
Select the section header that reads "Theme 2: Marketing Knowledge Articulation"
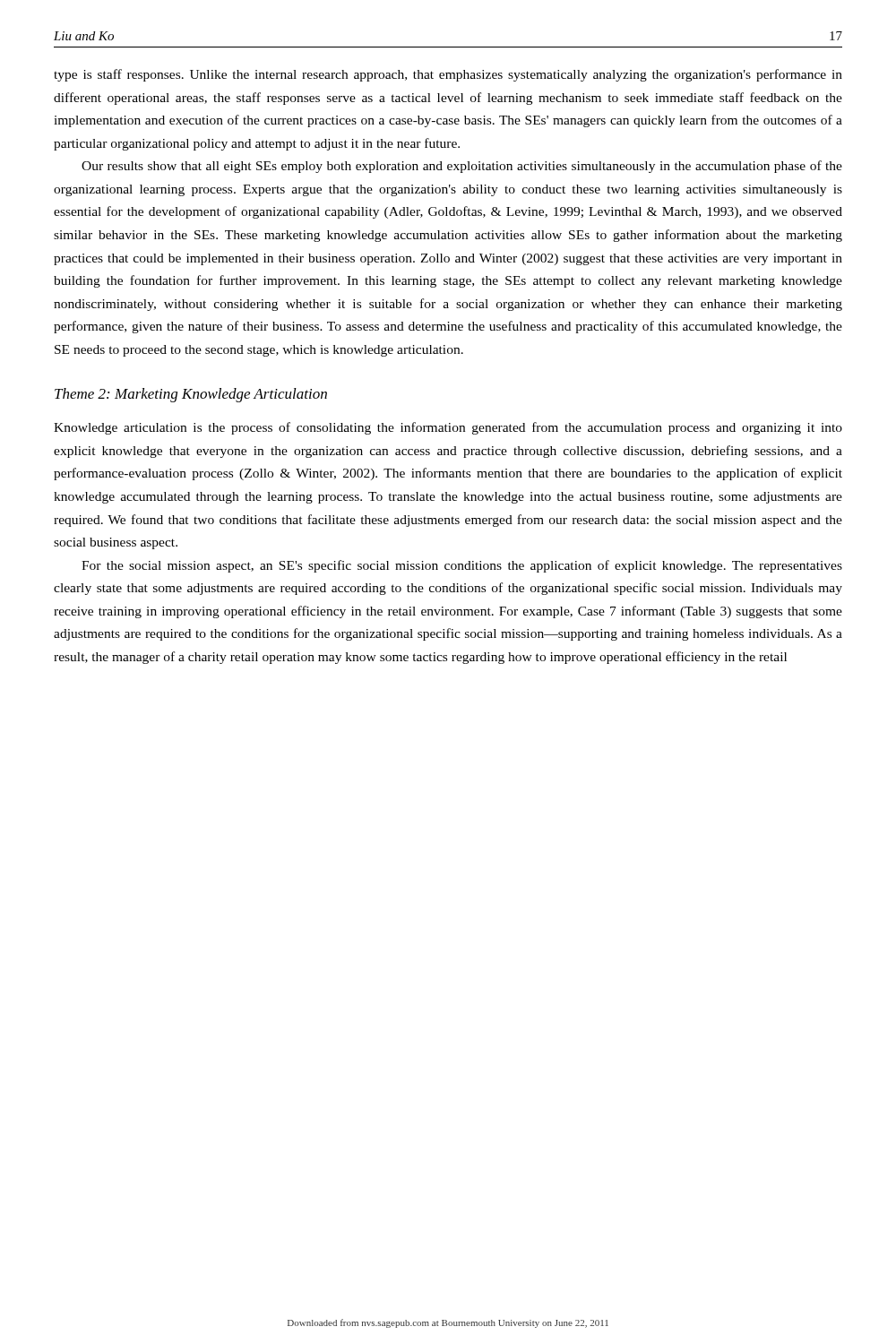point(191,394)
